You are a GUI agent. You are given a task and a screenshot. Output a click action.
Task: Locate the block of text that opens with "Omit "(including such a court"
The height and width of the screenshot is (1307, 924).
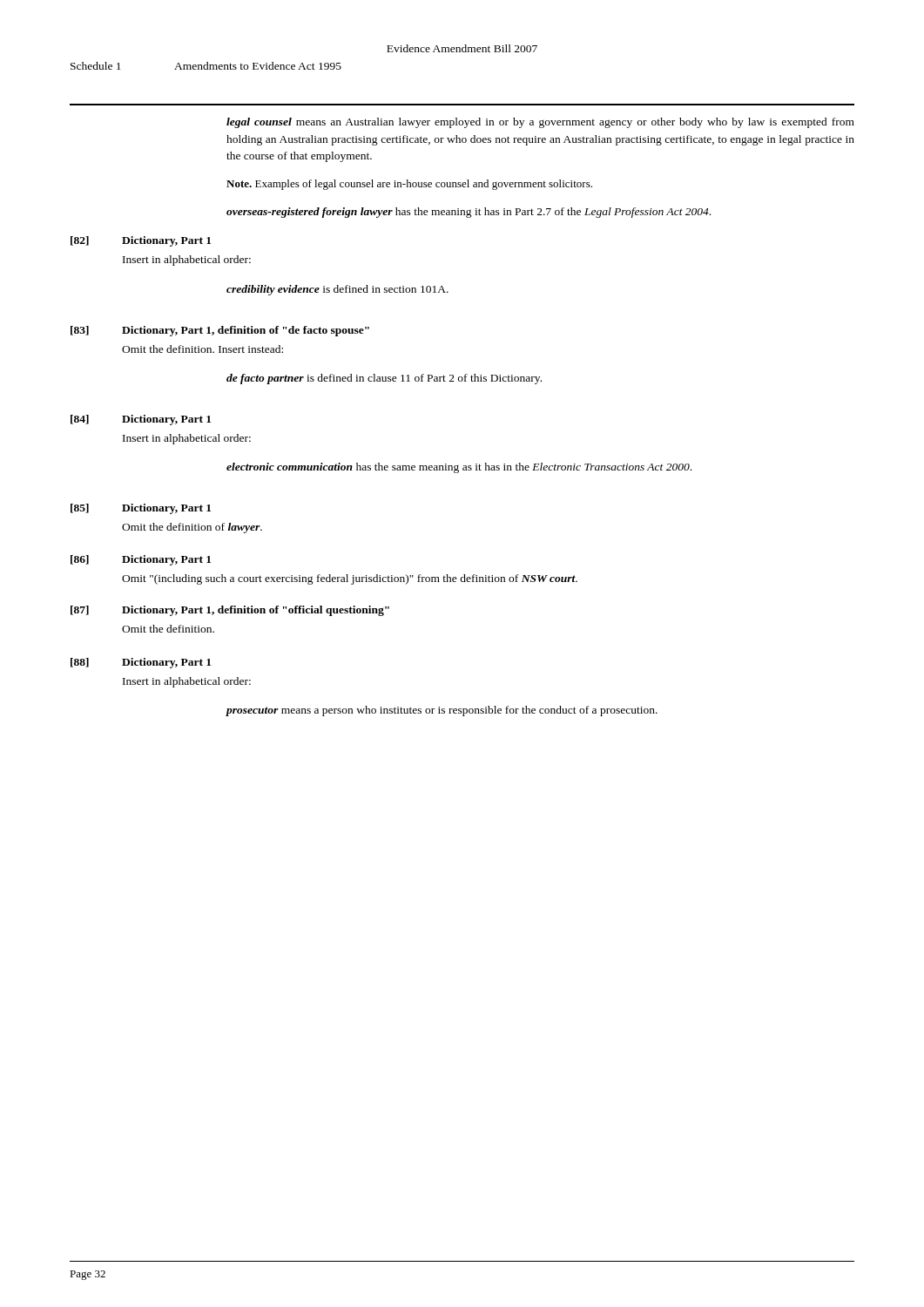pos(350,578)
